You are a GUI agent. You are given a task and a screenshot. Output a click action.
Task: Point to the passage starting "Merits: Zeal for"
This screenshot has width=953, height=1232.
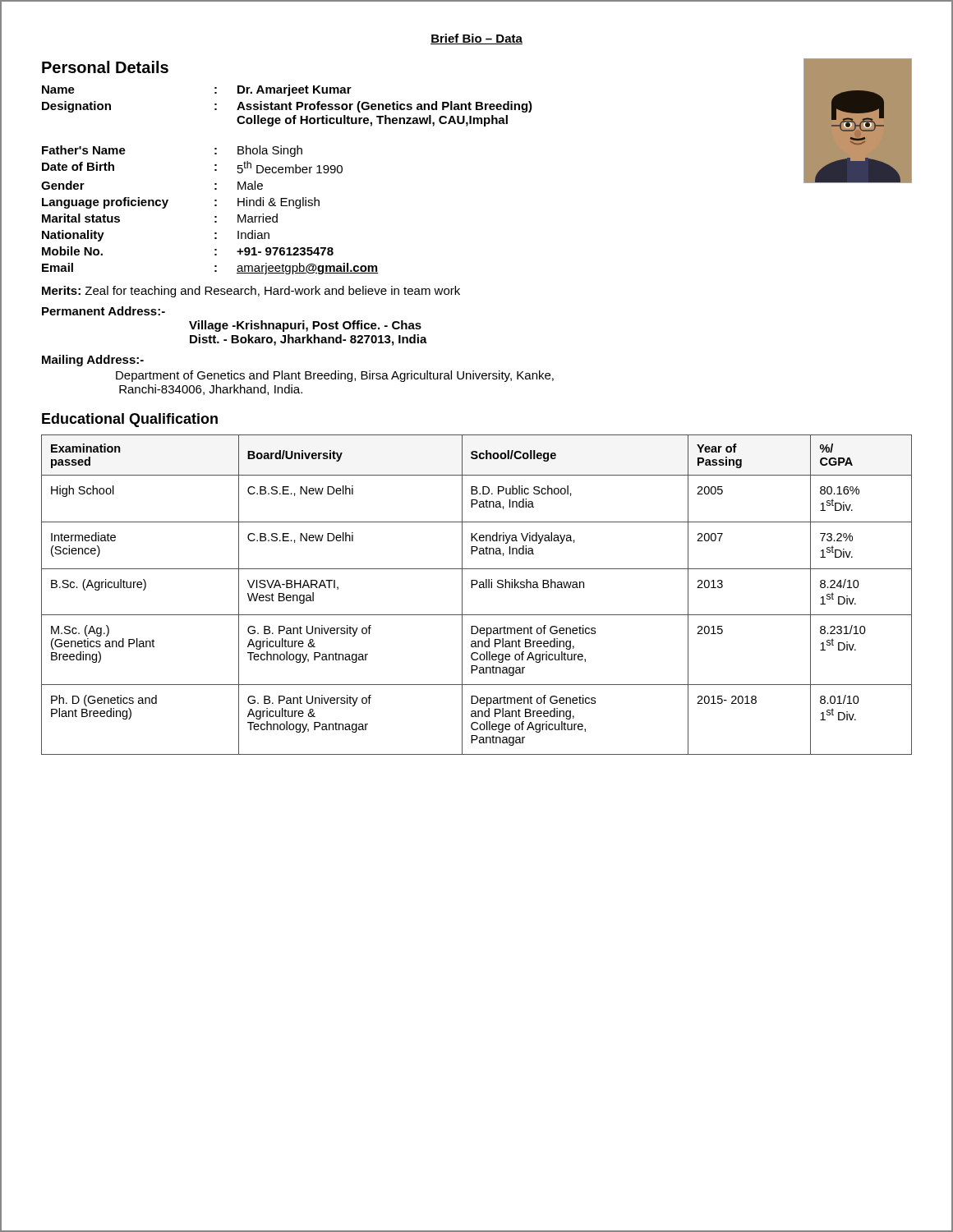[251, 290]
